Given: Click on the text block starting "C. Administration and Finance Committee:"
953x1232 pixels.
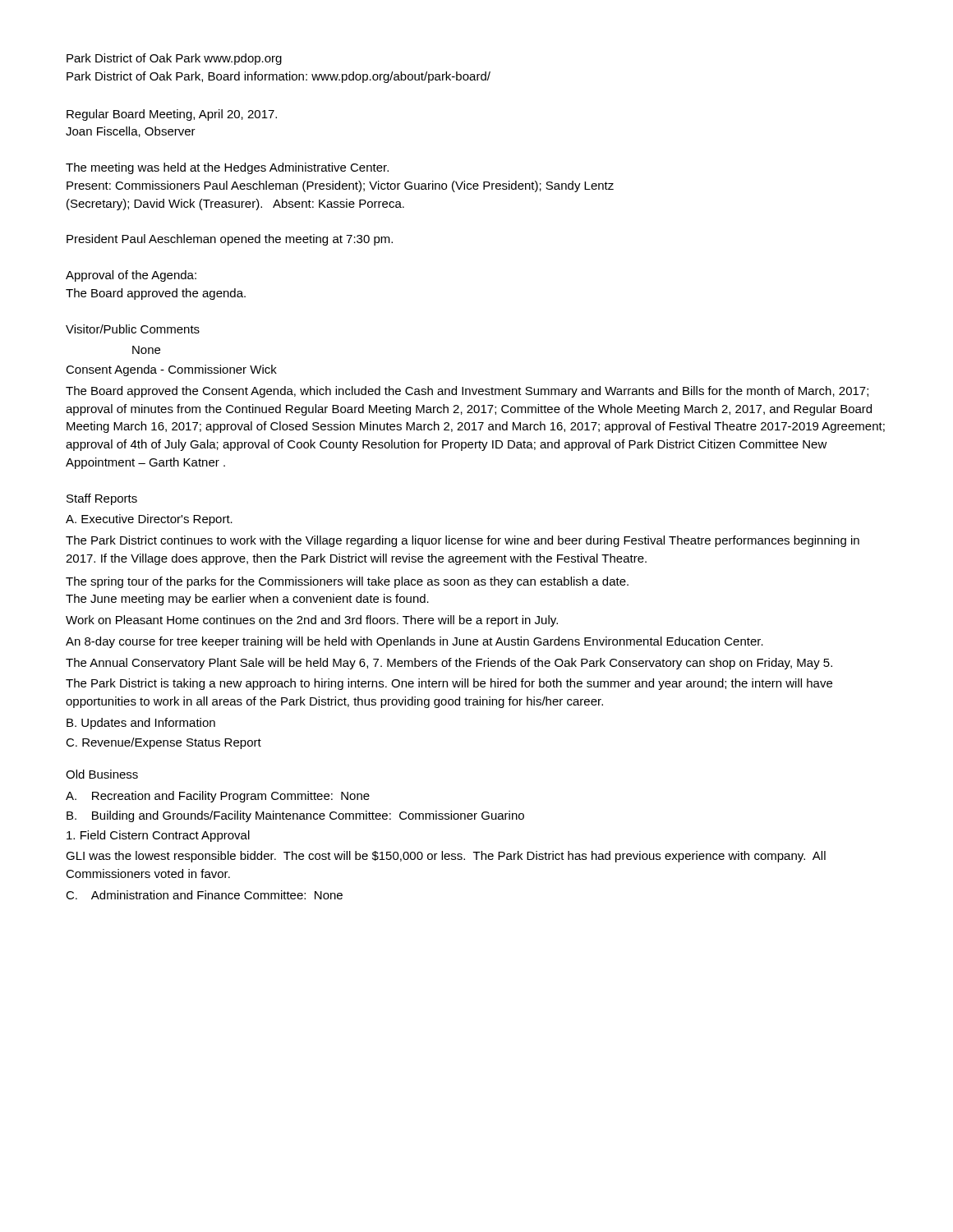Looking at the screenshot, I should (x=204, y=895).
